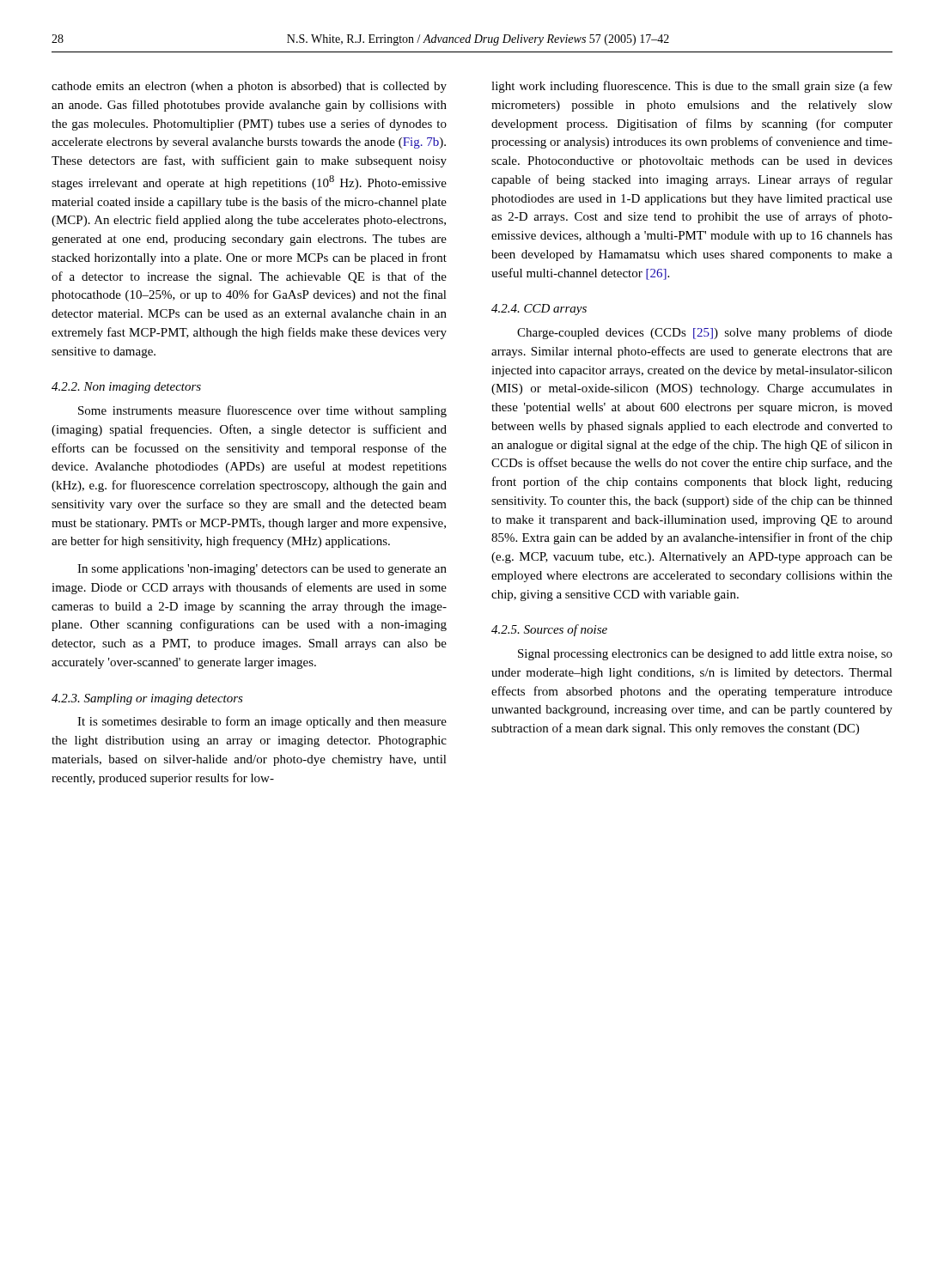
Task: Click the passage that begins "It is sometimes desirable to"
Action: (x=249, y=750)
